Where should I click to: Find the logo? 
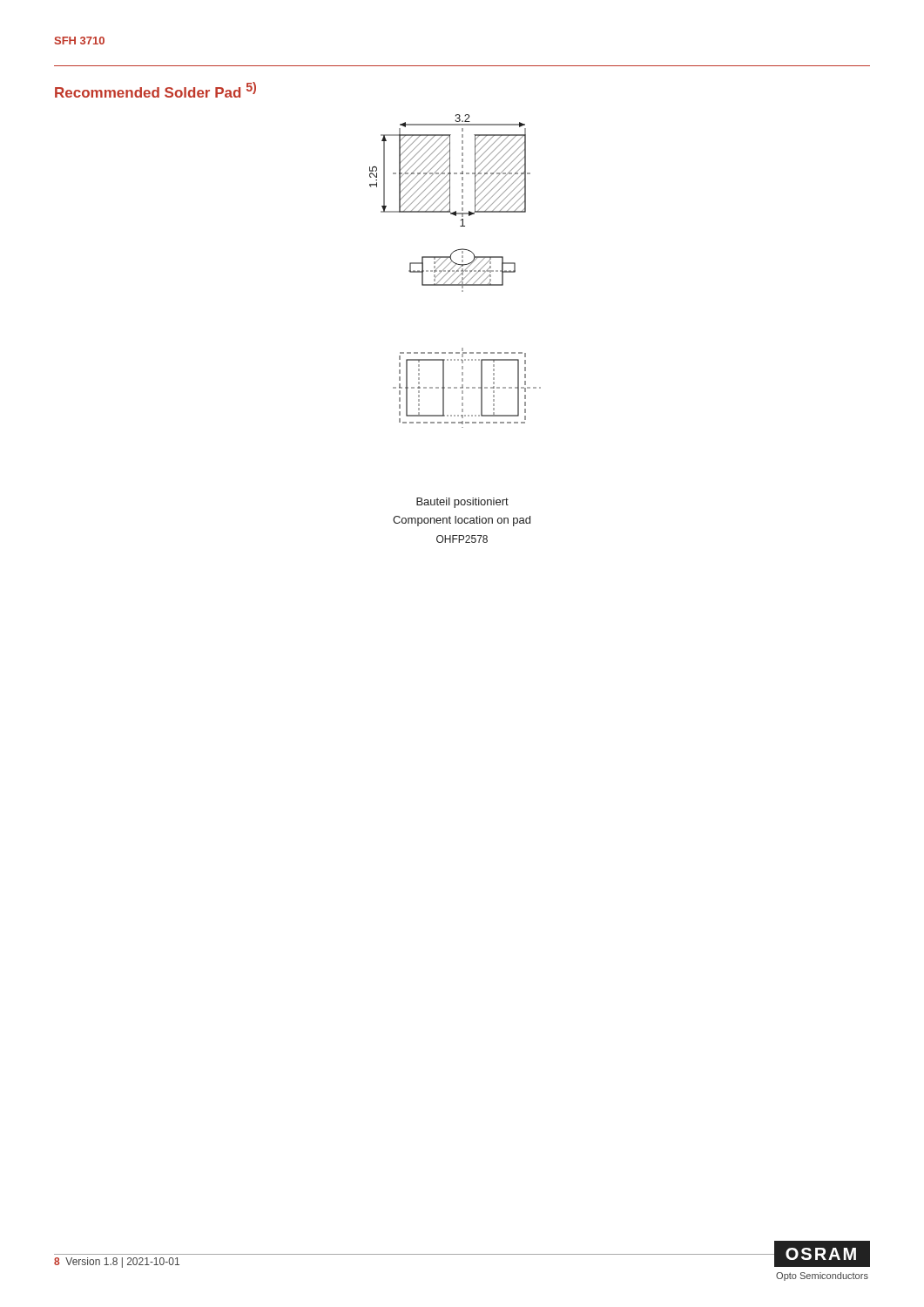[x=822, y=1262]
